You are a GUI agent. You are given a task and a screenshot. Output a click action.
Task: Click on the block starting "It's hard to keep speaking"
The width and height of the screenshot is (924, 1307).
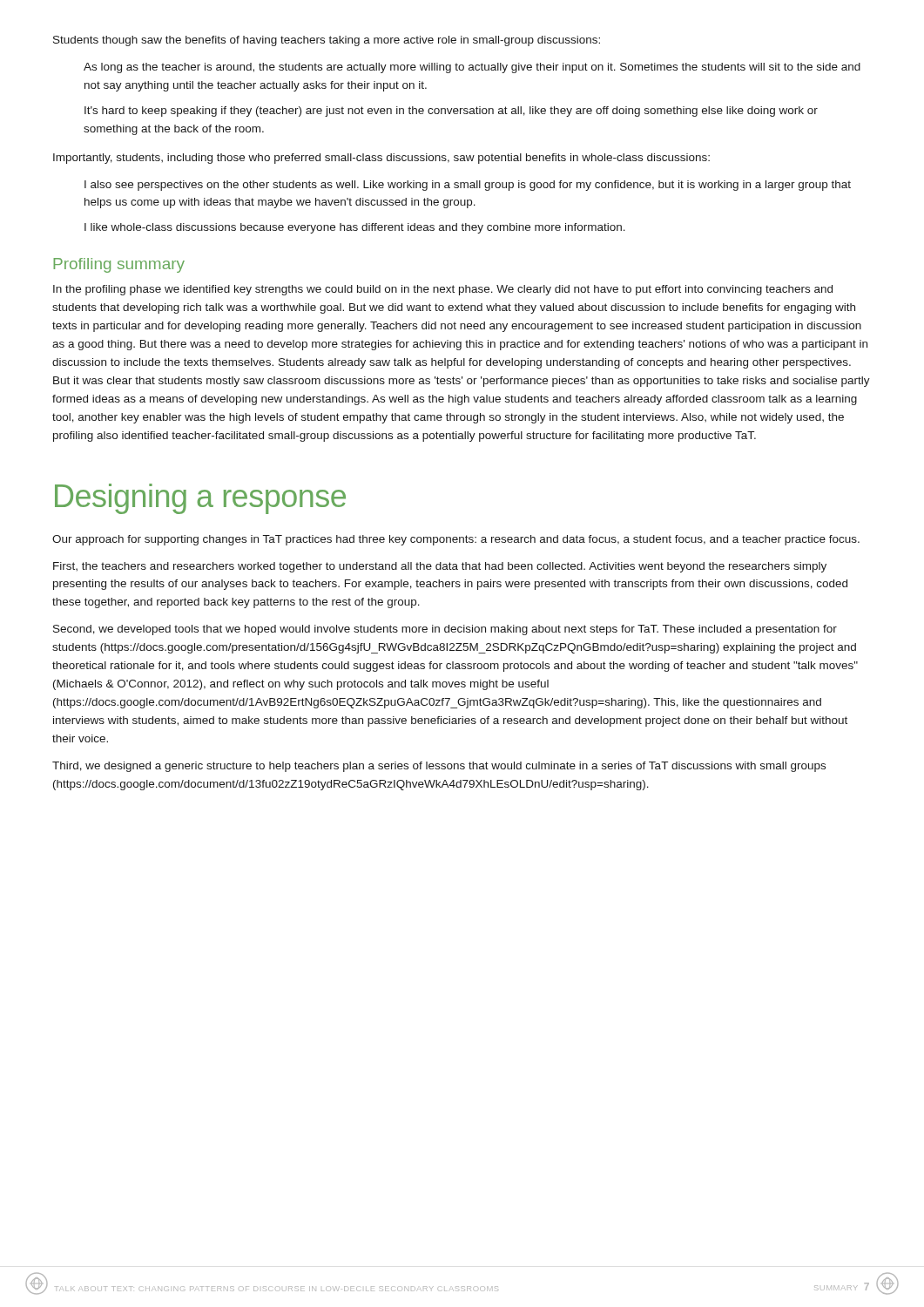(x=451, y=119)
